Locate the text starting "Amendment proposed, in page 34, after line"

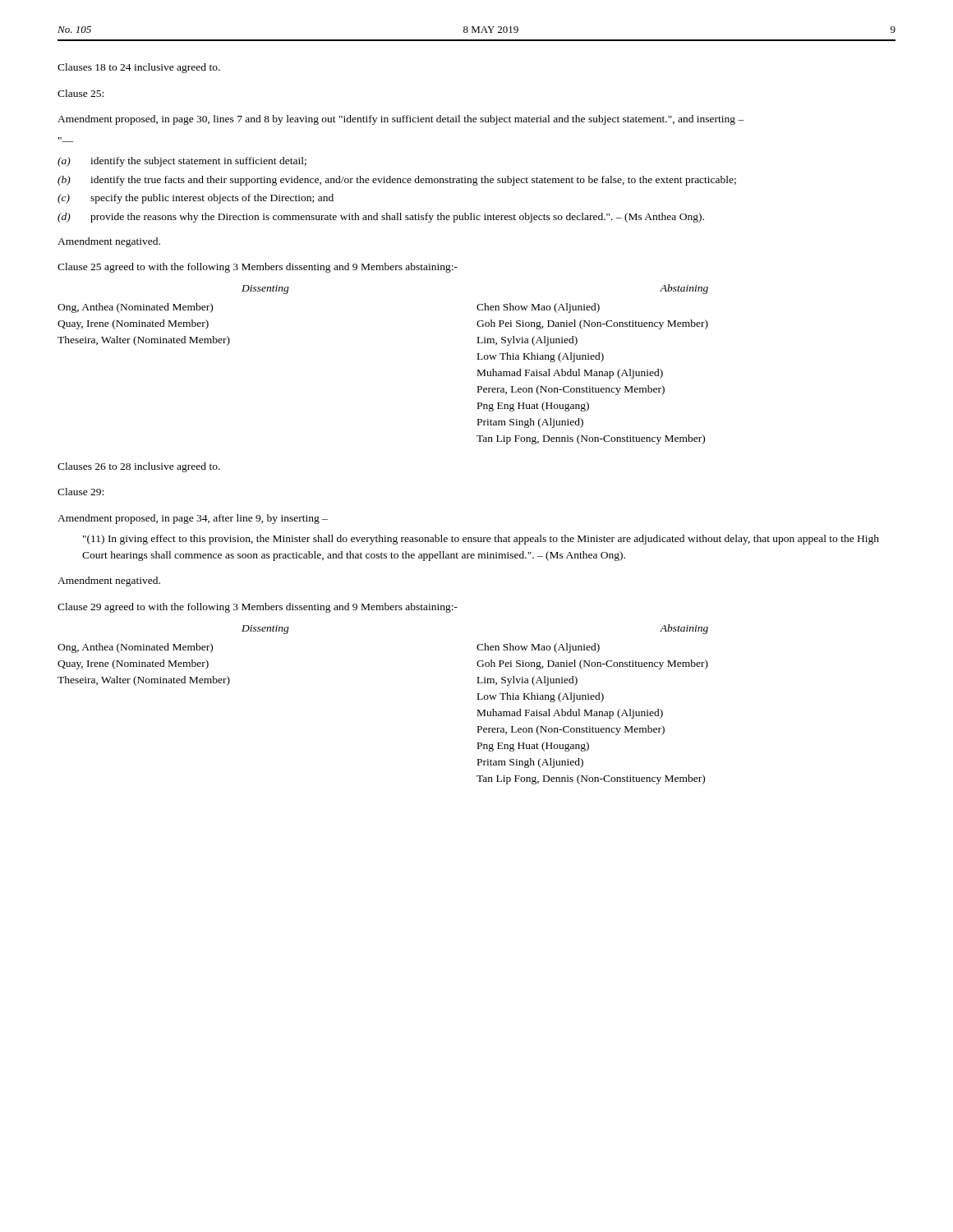[x=193, y=518]
